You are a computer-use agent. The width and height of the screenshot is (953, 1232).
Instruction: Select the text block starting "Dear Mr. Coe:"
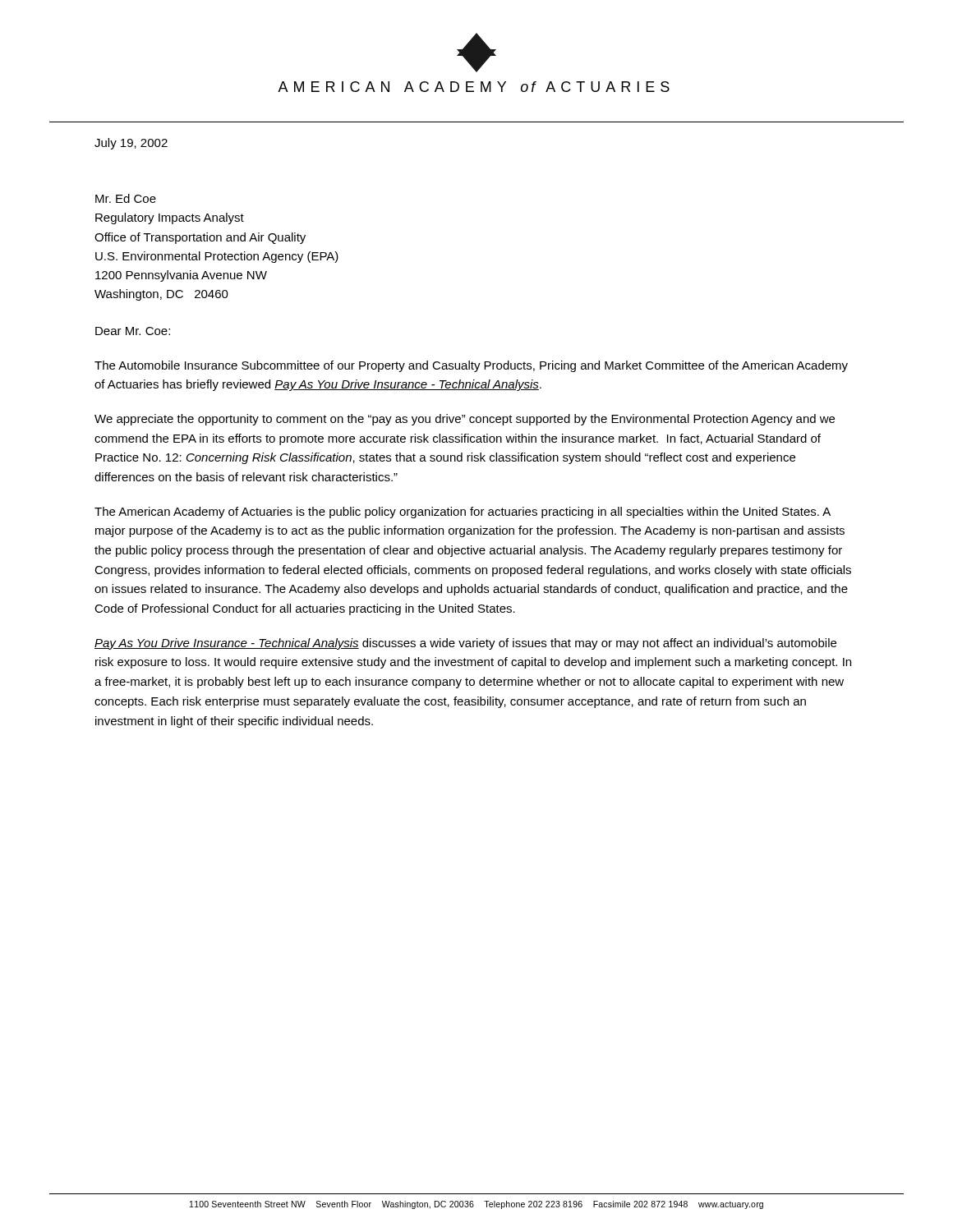coord(133,330)
